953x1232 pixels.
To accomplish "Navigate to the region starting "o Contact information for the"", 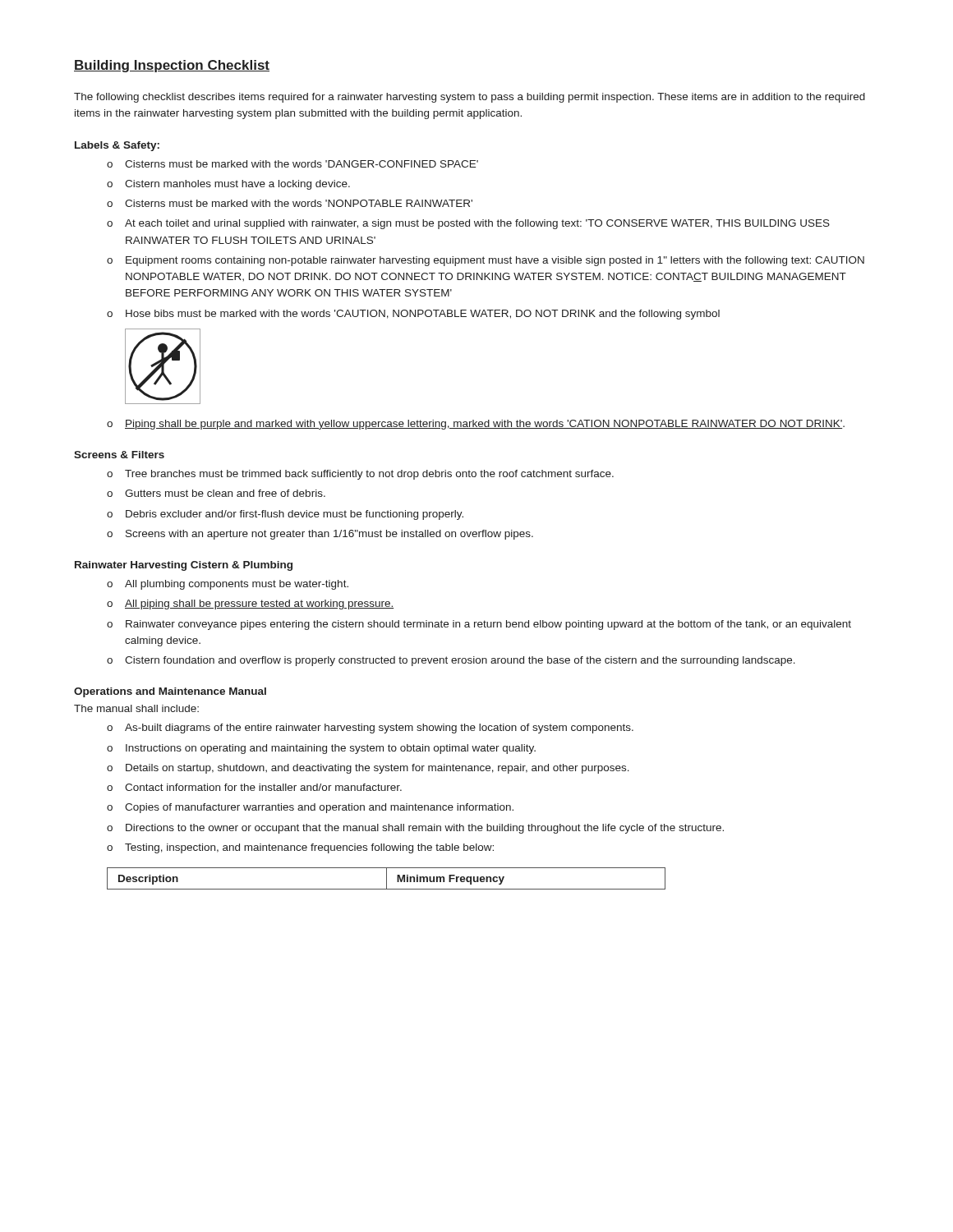I will click(254, 787).
